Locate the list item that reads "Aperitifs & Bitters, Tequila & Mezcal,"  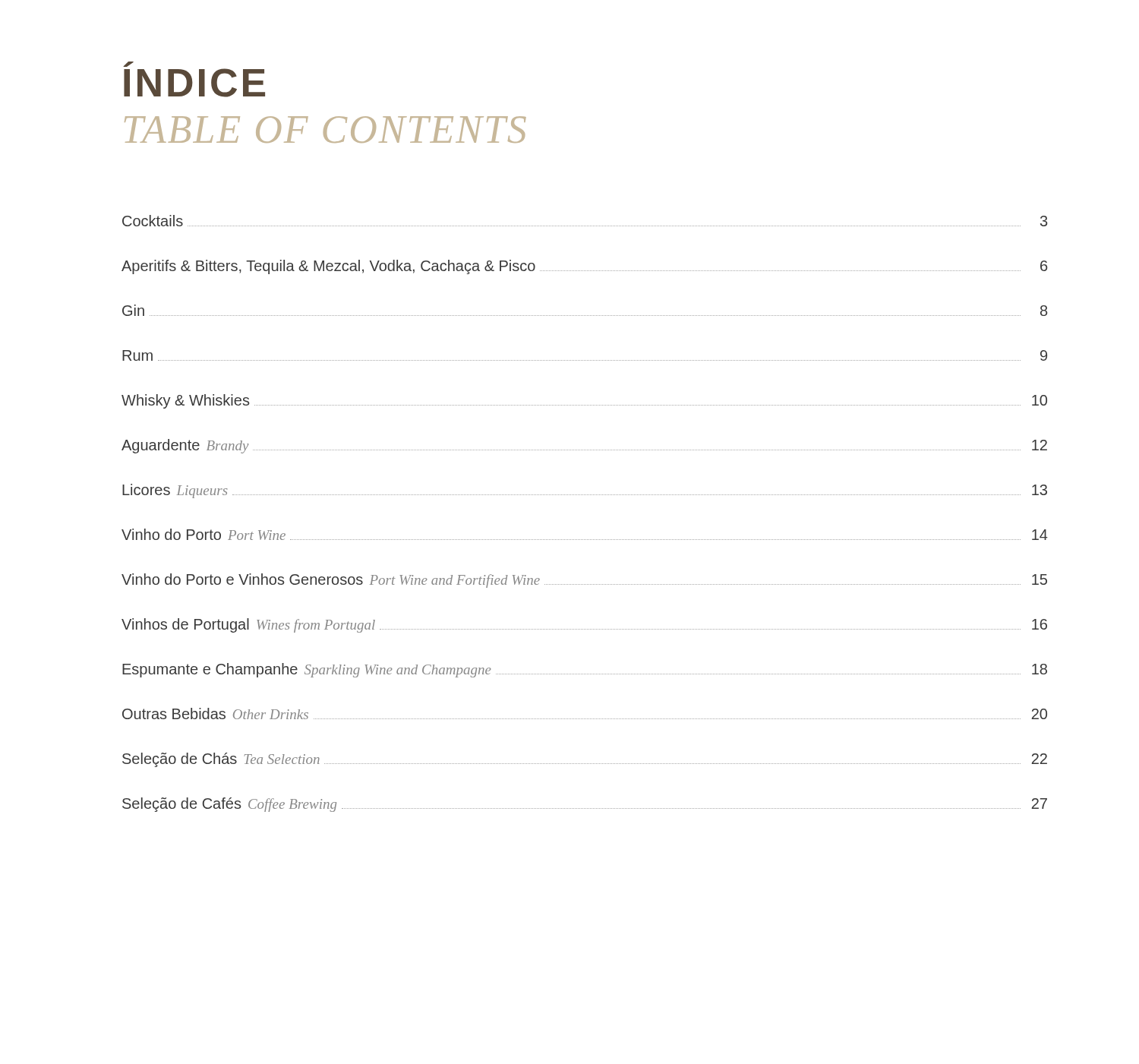click(x=585, y=266)
